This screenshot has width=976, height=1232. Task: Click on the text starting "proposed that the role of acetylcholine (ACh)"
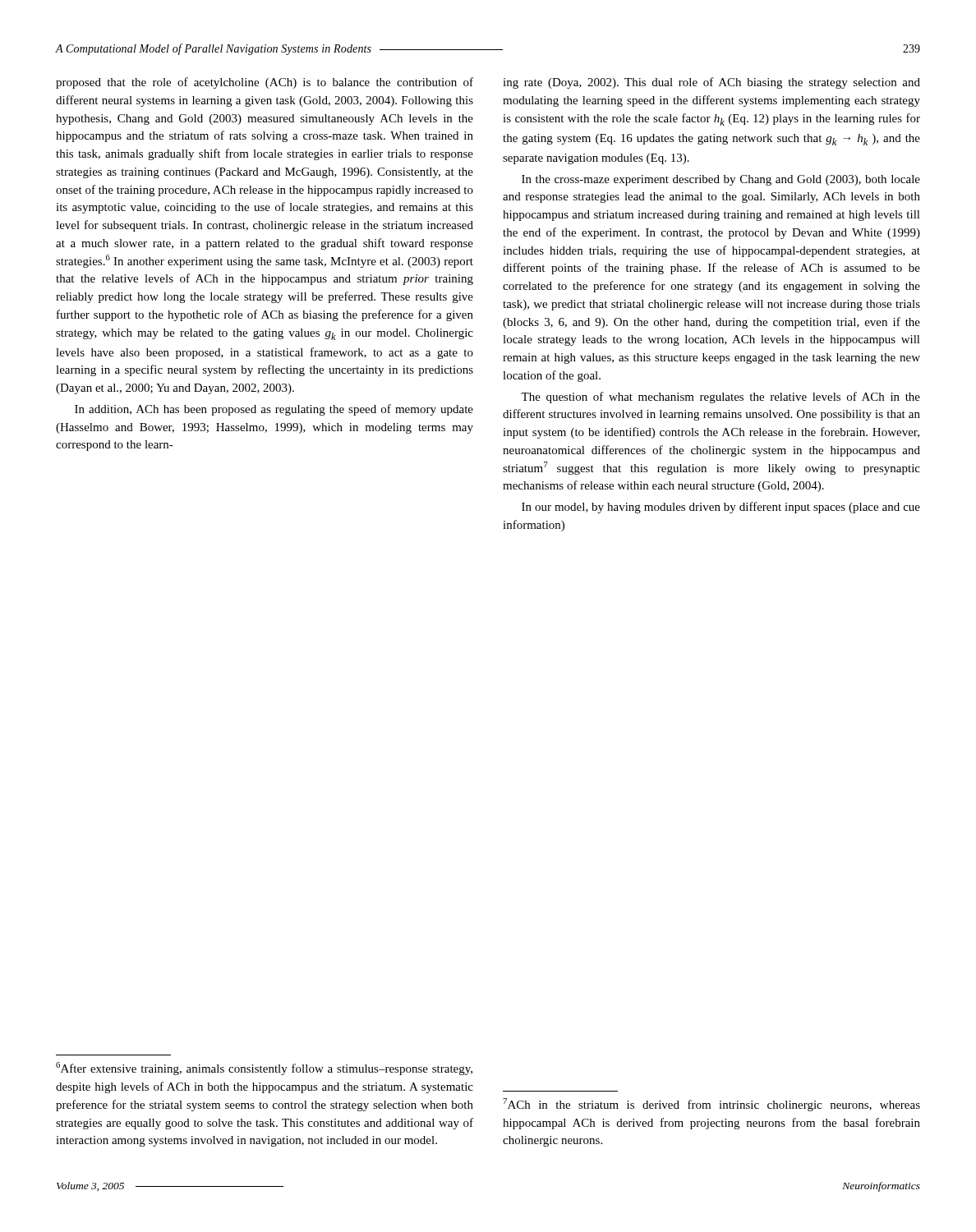click(264, 264)
